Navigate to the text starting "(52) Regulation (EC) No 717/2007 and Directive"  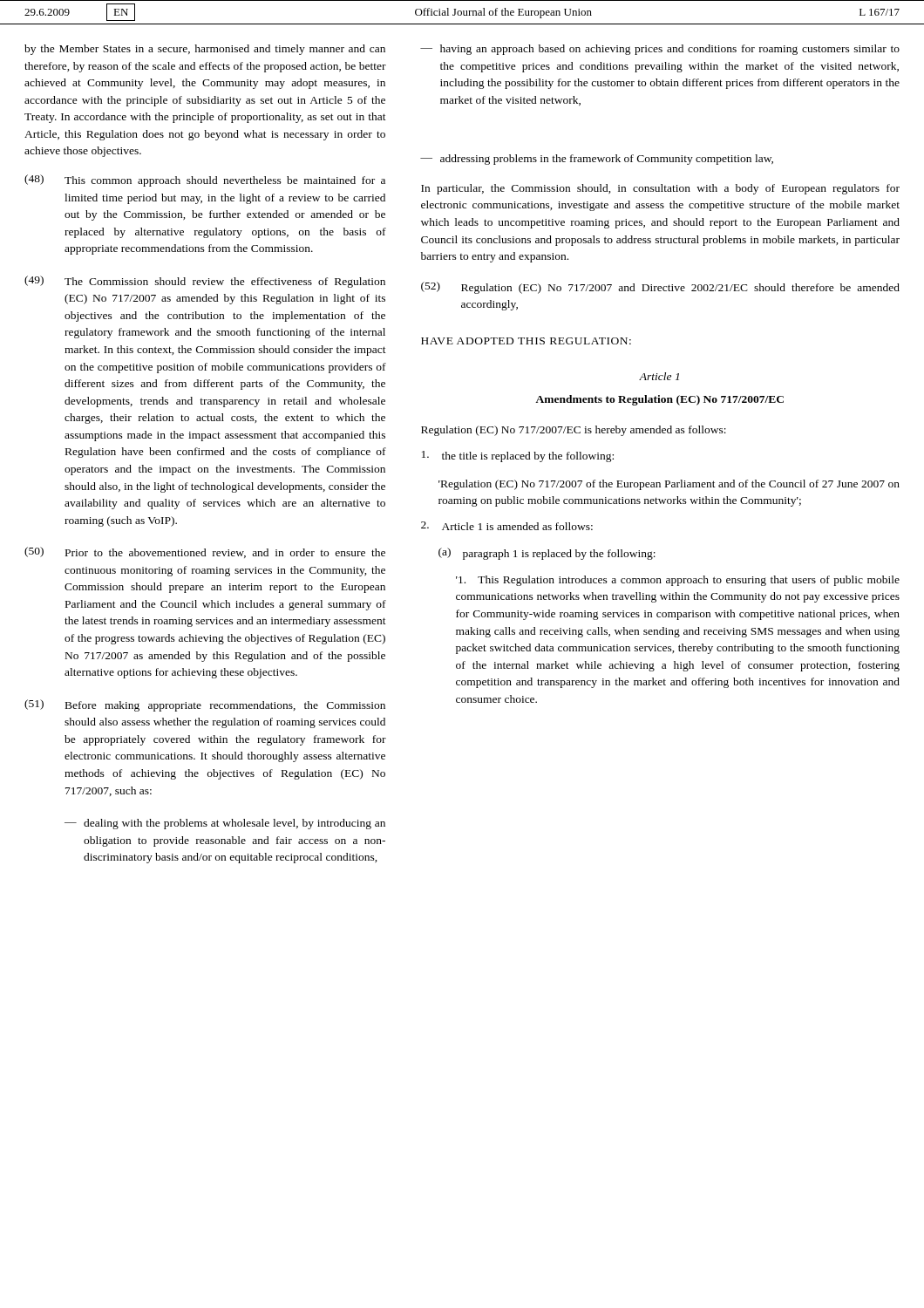pyautogui.click(x=660, y=296)
